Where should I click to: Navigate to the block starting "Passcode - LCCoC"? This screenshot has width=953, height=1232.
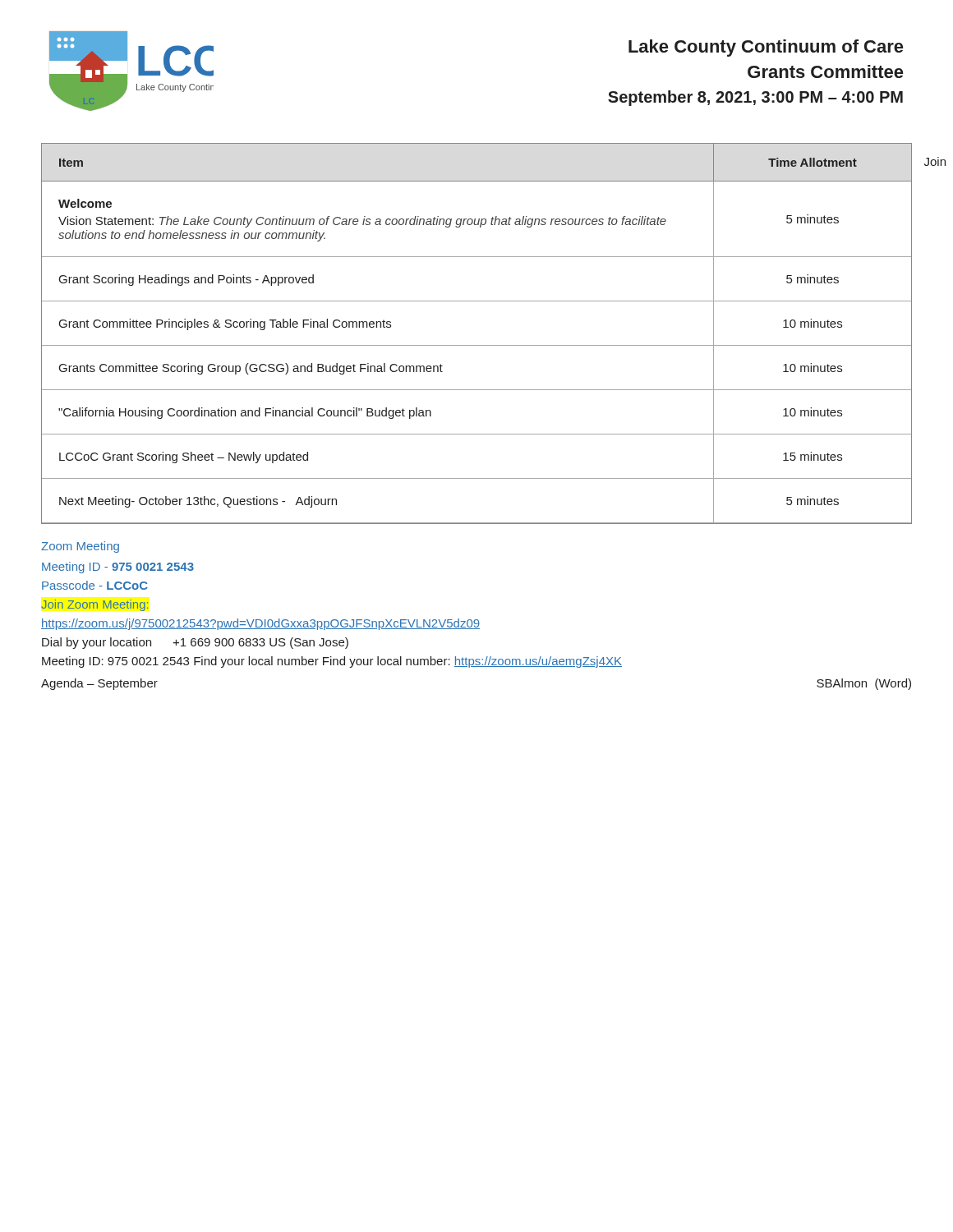point(94,585)
